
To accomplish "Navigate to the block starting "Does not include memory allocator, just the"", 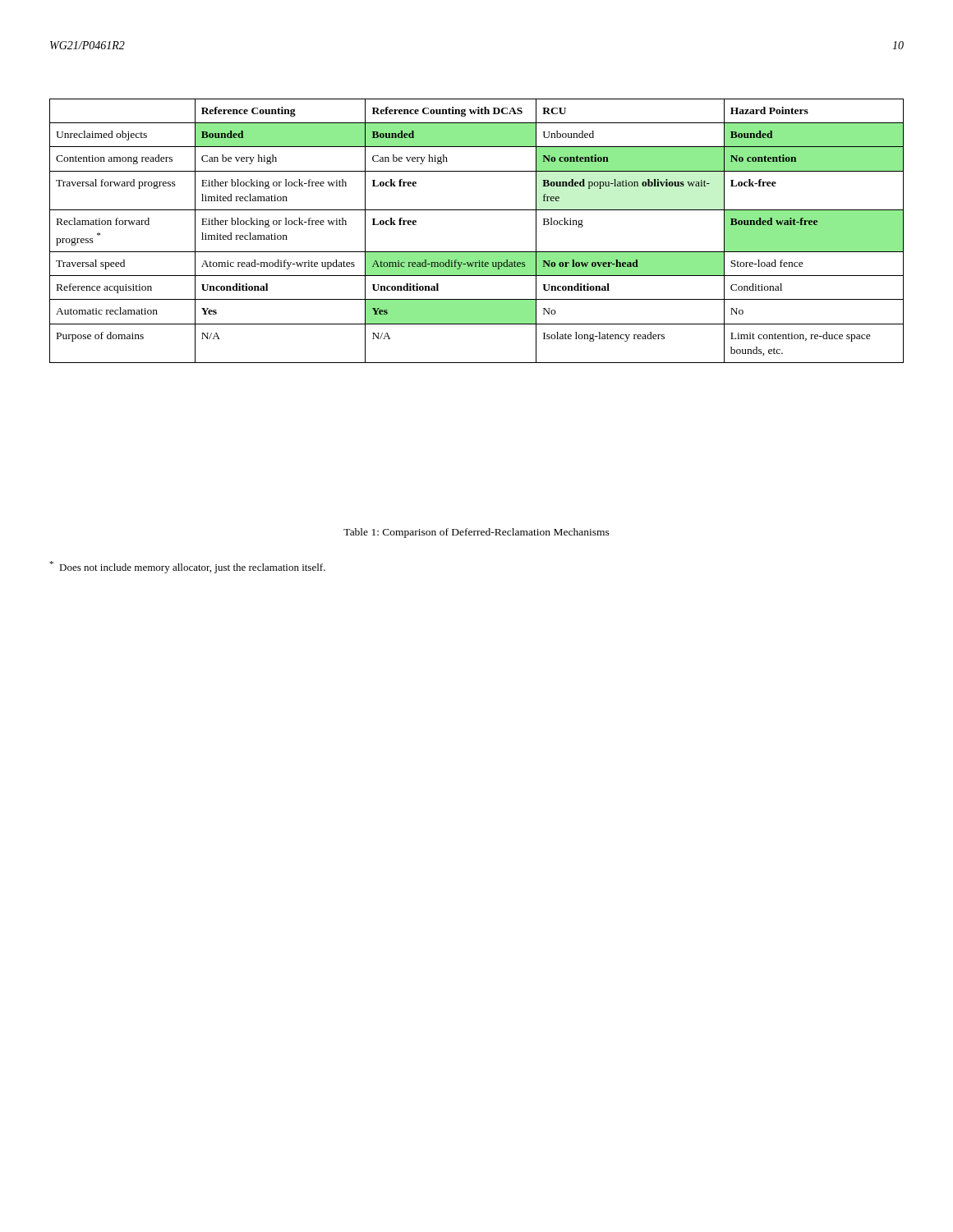I will (187, 566).
